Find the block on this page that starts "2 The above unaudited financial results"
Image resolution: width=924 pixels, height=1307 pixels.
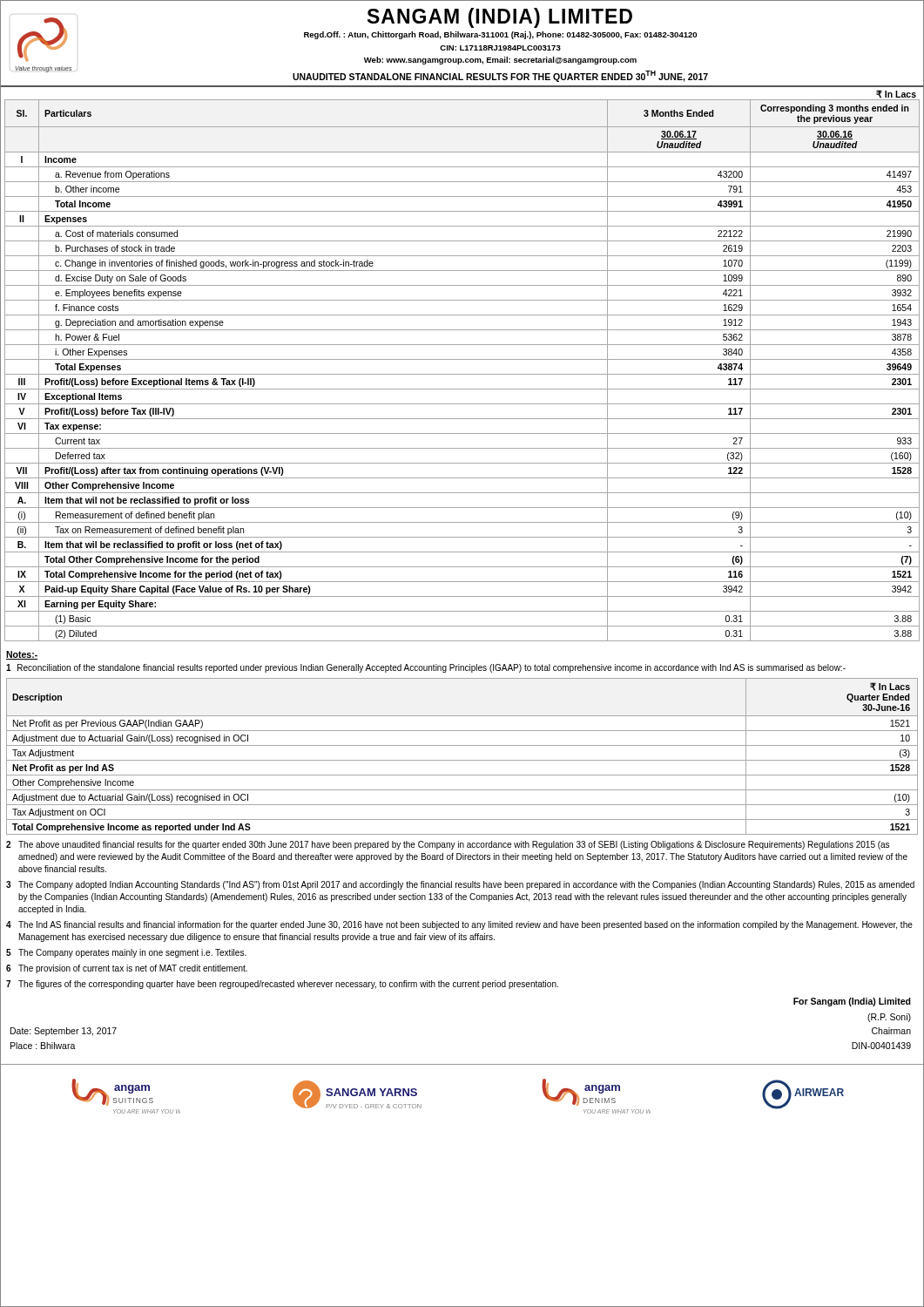point(462,857)
